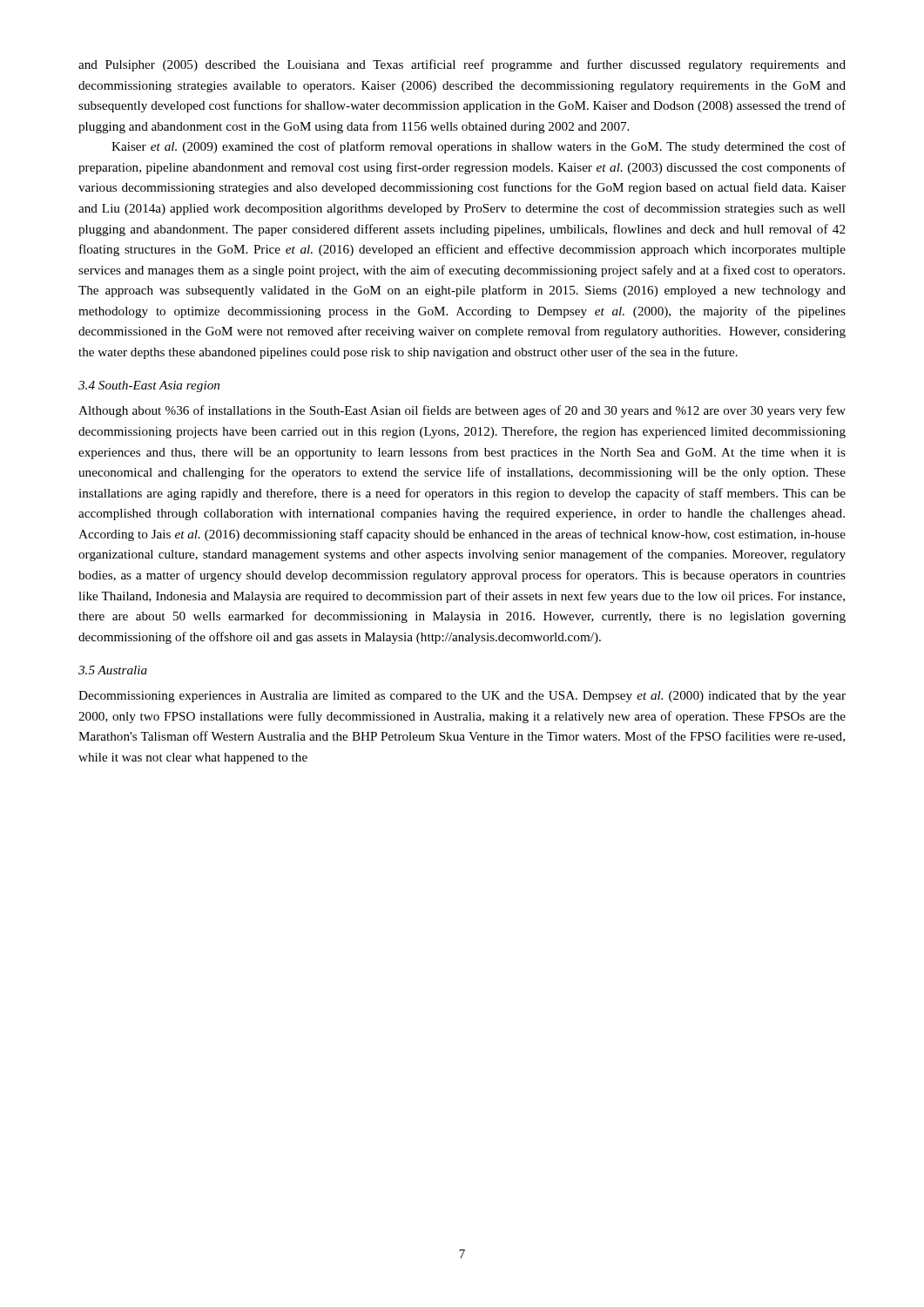Point to the text block starting "3.5 Australia"
Screen dimensions: 1307x924
(113, 670)
